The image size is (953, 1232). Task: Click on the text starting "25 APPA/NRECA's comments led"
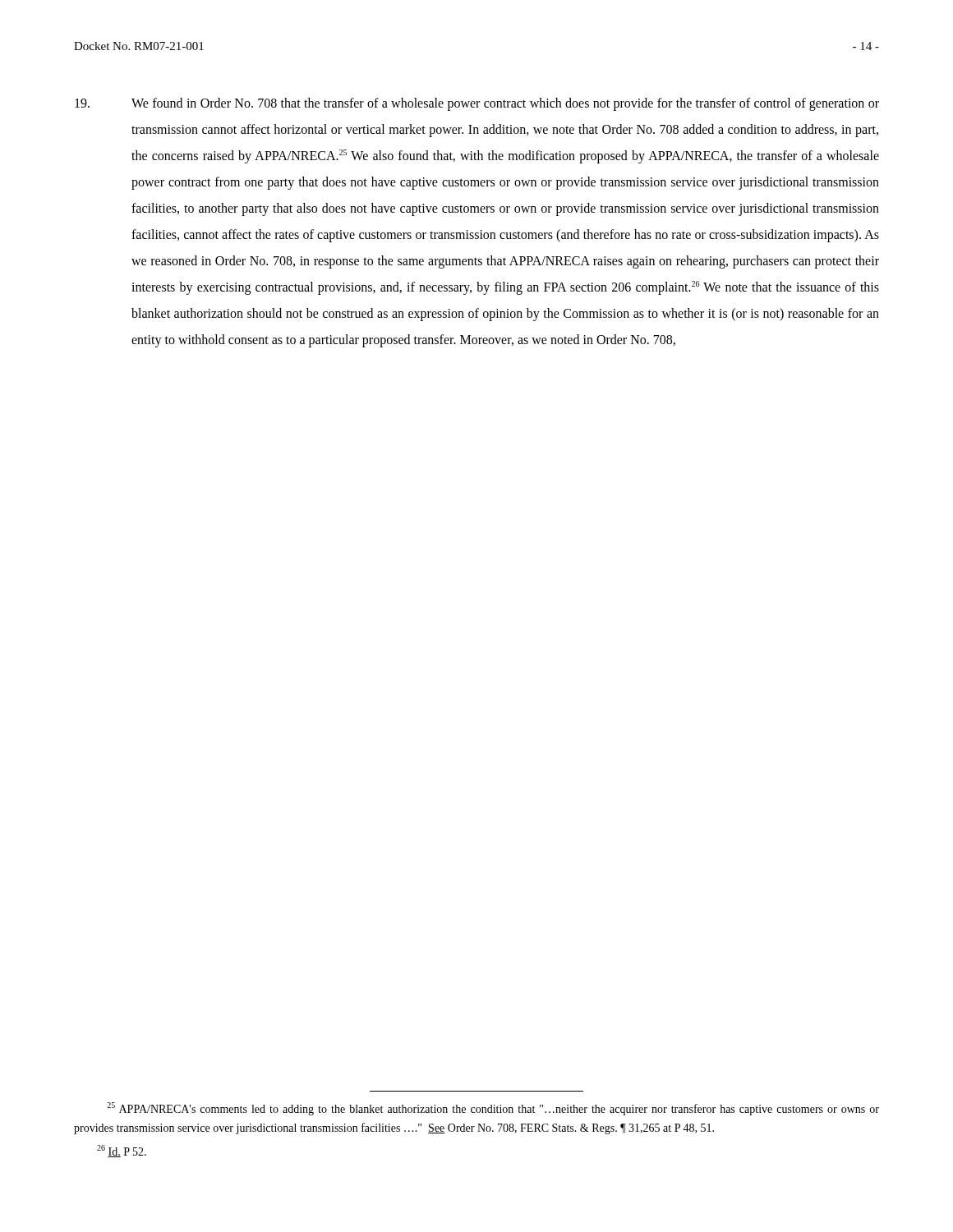point(476,1117)
